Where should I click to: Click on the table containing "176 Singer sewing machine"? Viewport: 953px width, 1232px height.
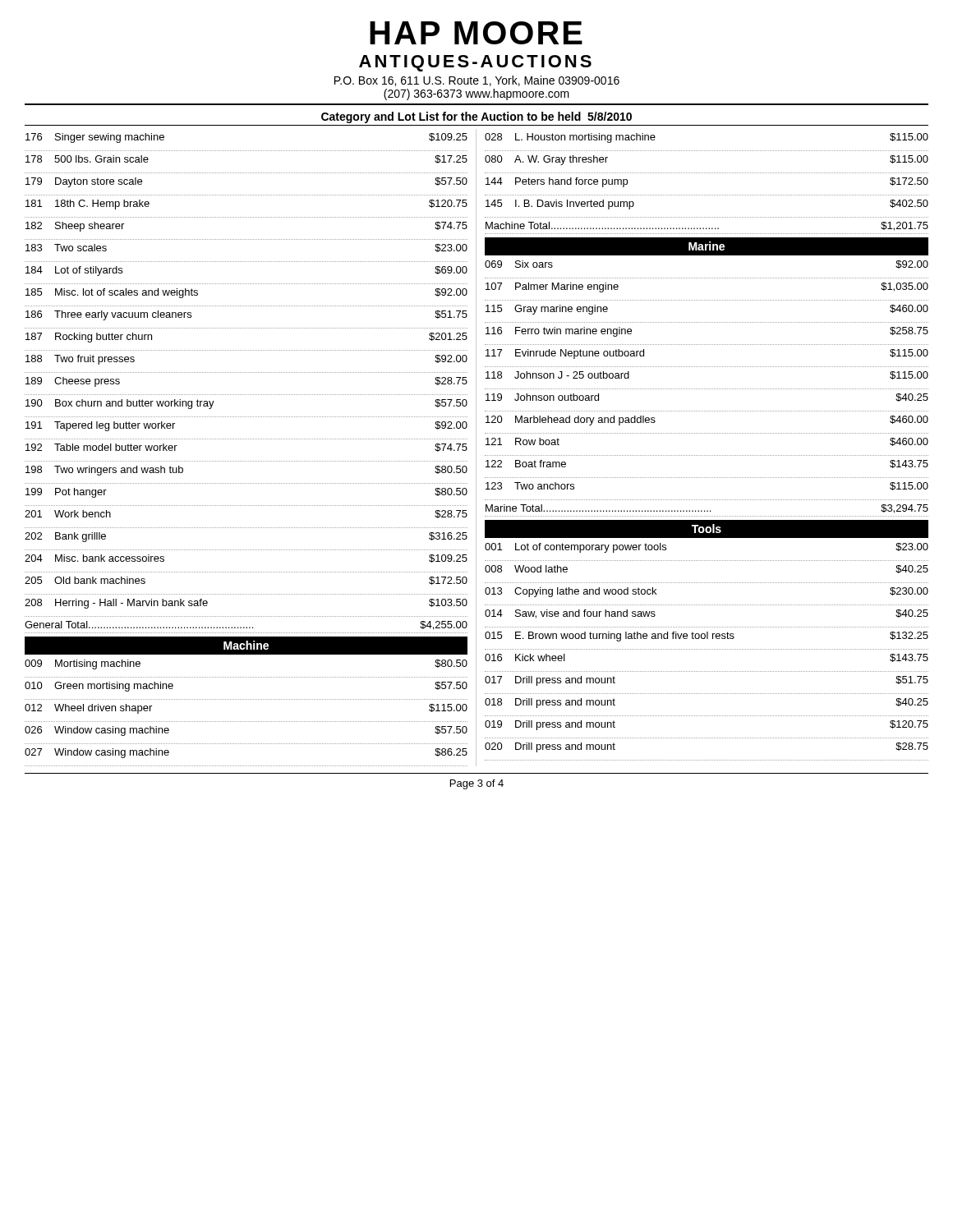tap(476, 448)
